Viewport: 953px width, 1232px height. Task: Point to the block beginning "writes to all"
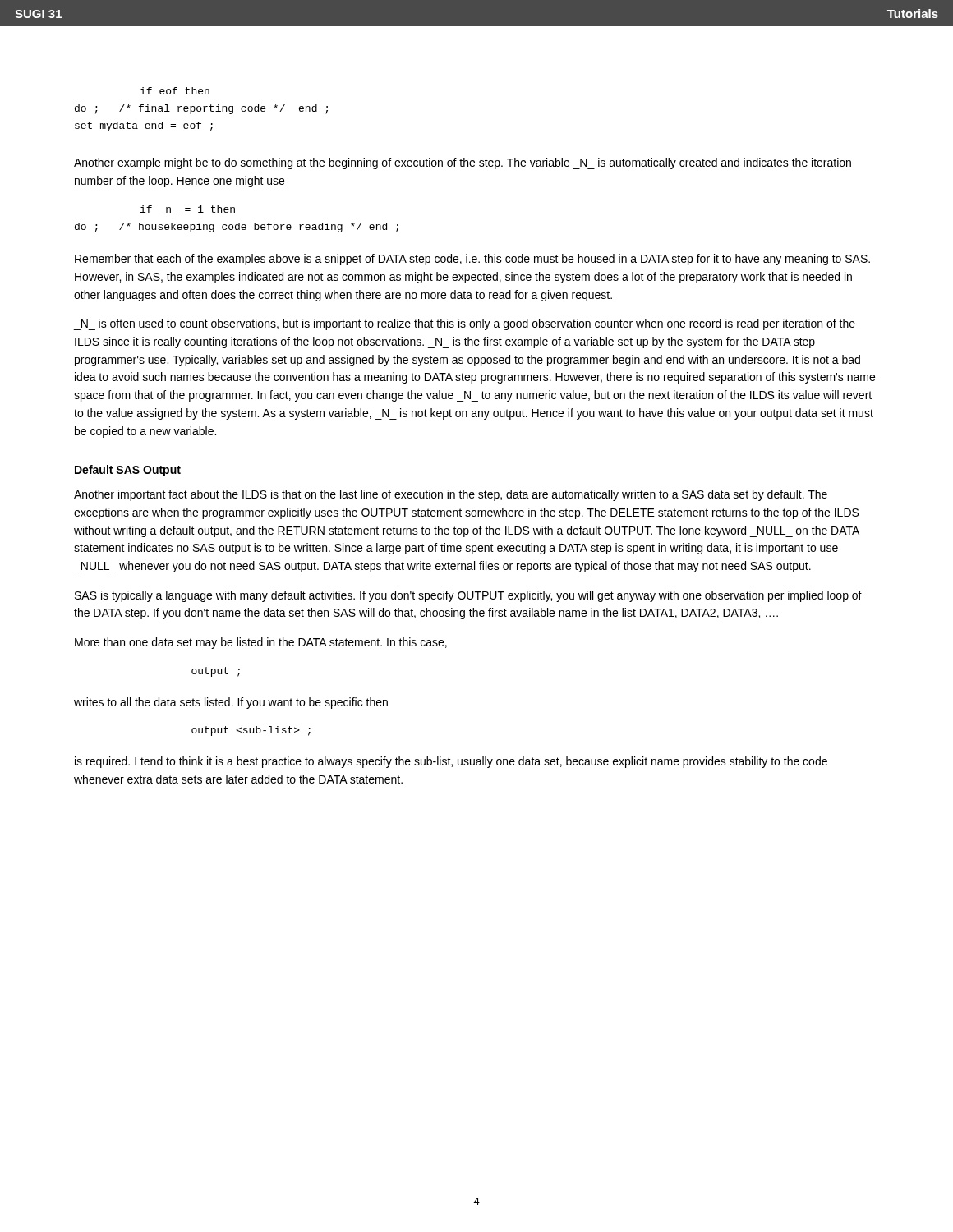pos(231,702)
